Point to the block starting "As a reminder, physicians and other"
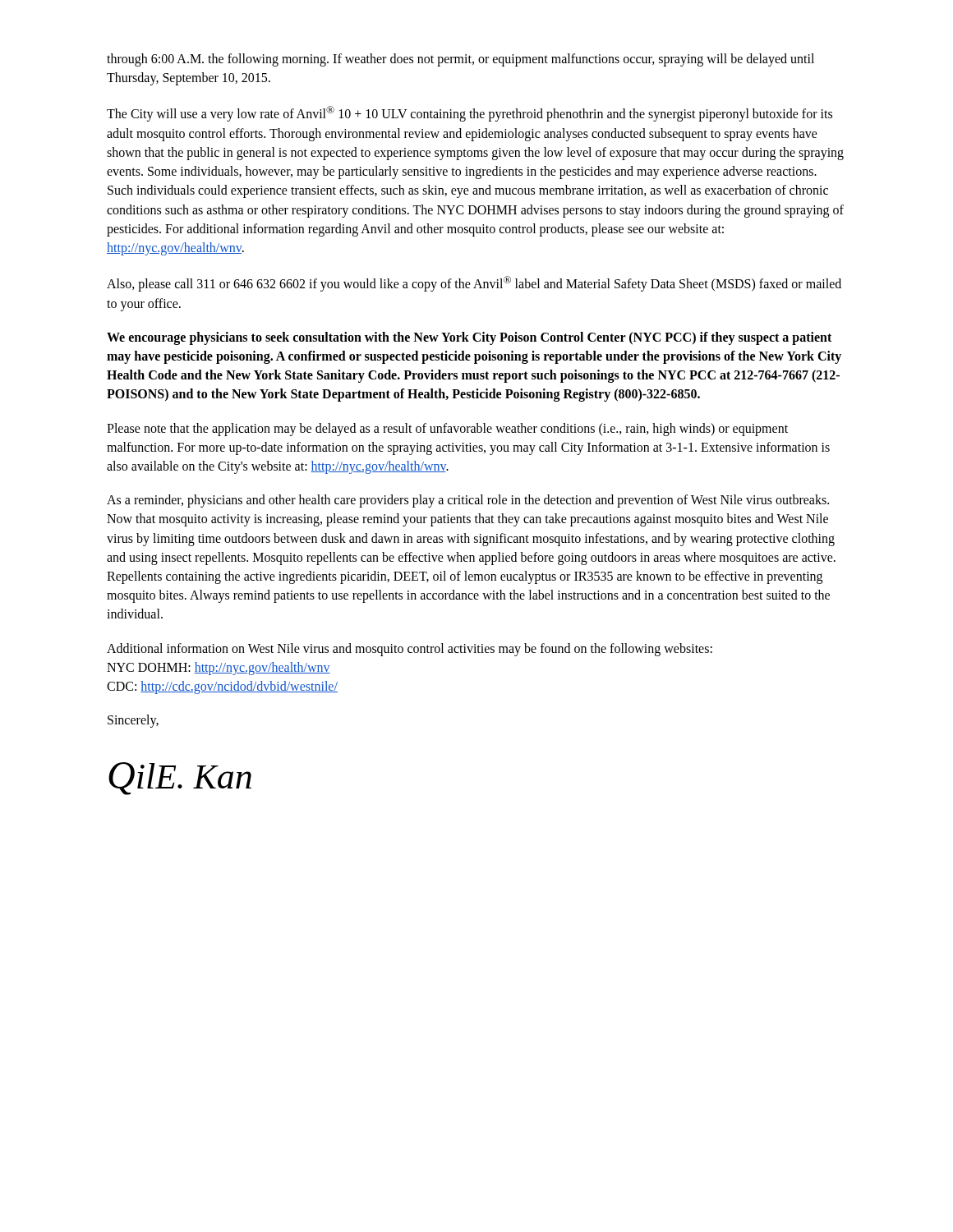Image resolution: width=953 pixels, height=1232 pixels. (x=472, y=557)
